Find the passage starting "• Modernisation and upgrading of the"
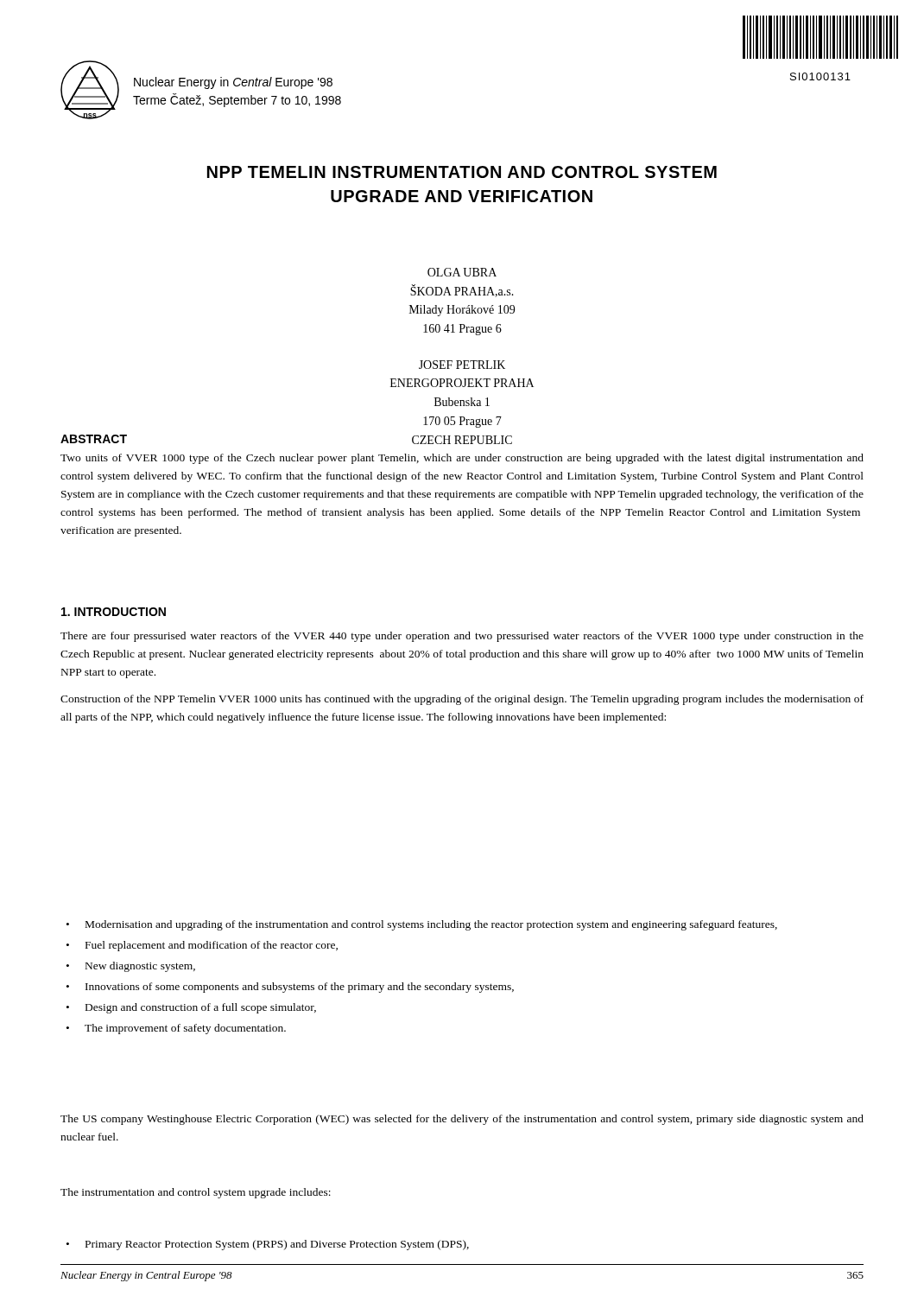This screenshot has height=1296, width=924. (x=462, y=925)
